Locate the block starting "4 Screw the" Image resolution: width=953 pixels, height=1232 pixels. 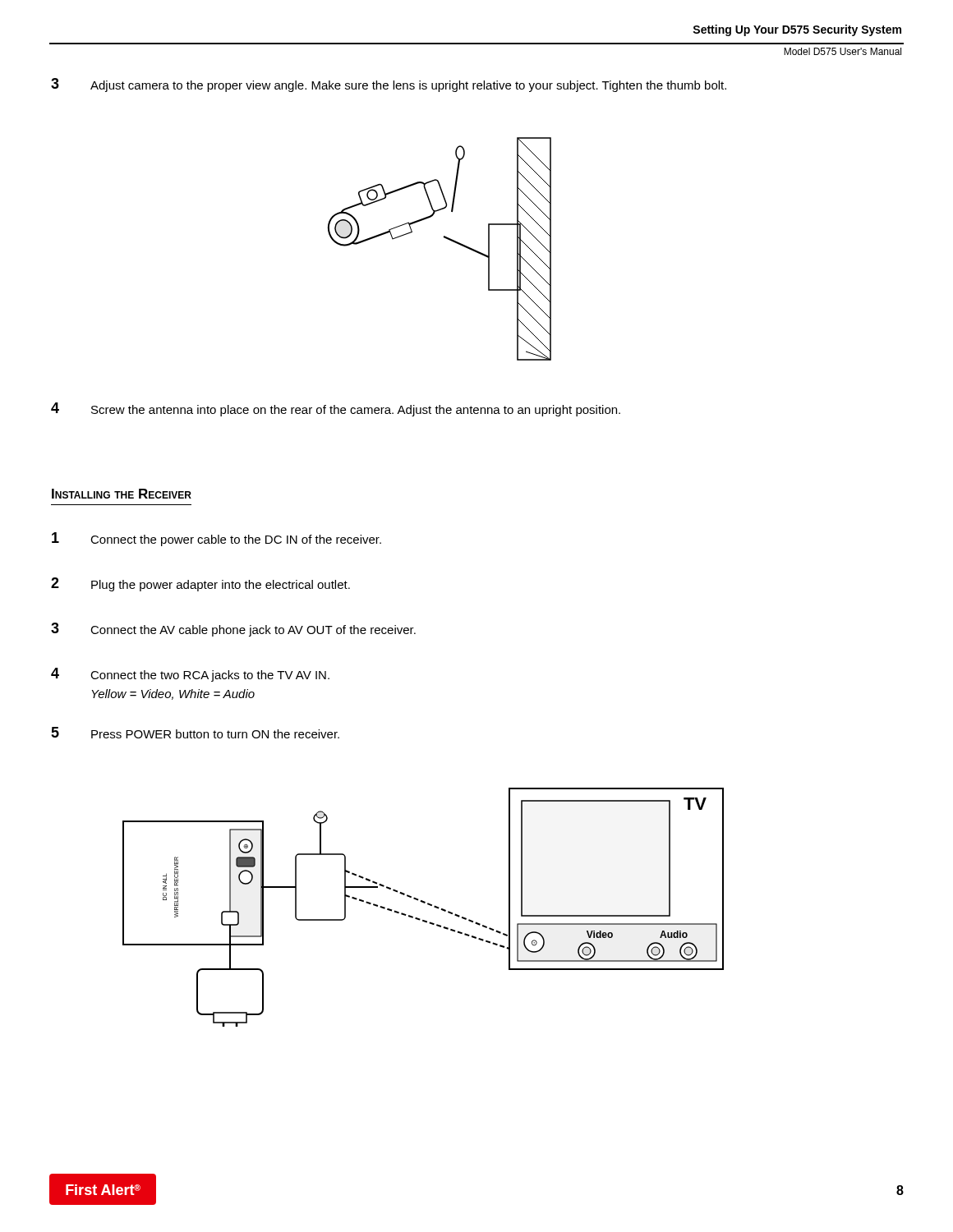(469, 410)
